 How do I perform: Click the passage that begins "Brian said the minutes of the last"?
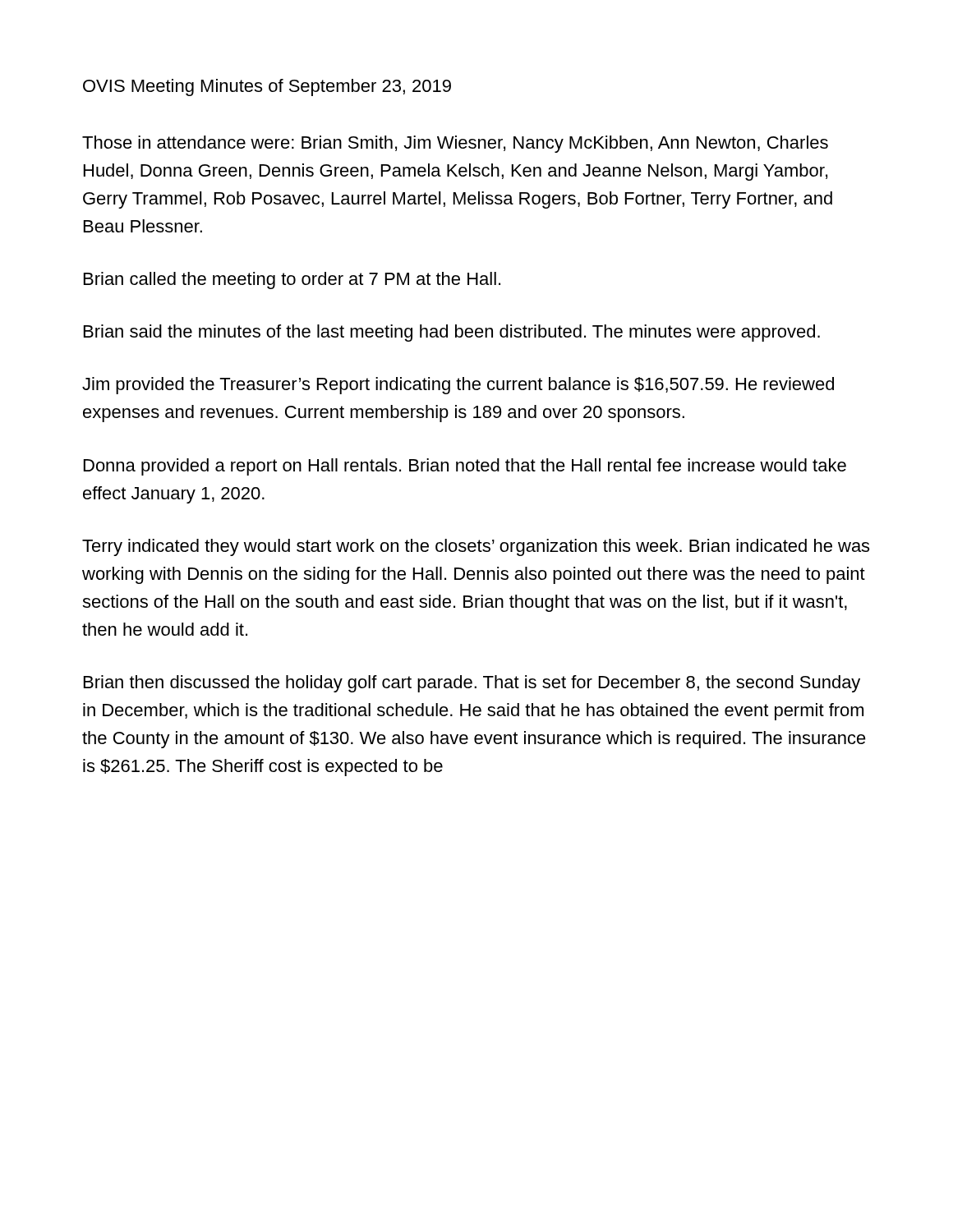[x=452, y=332]
